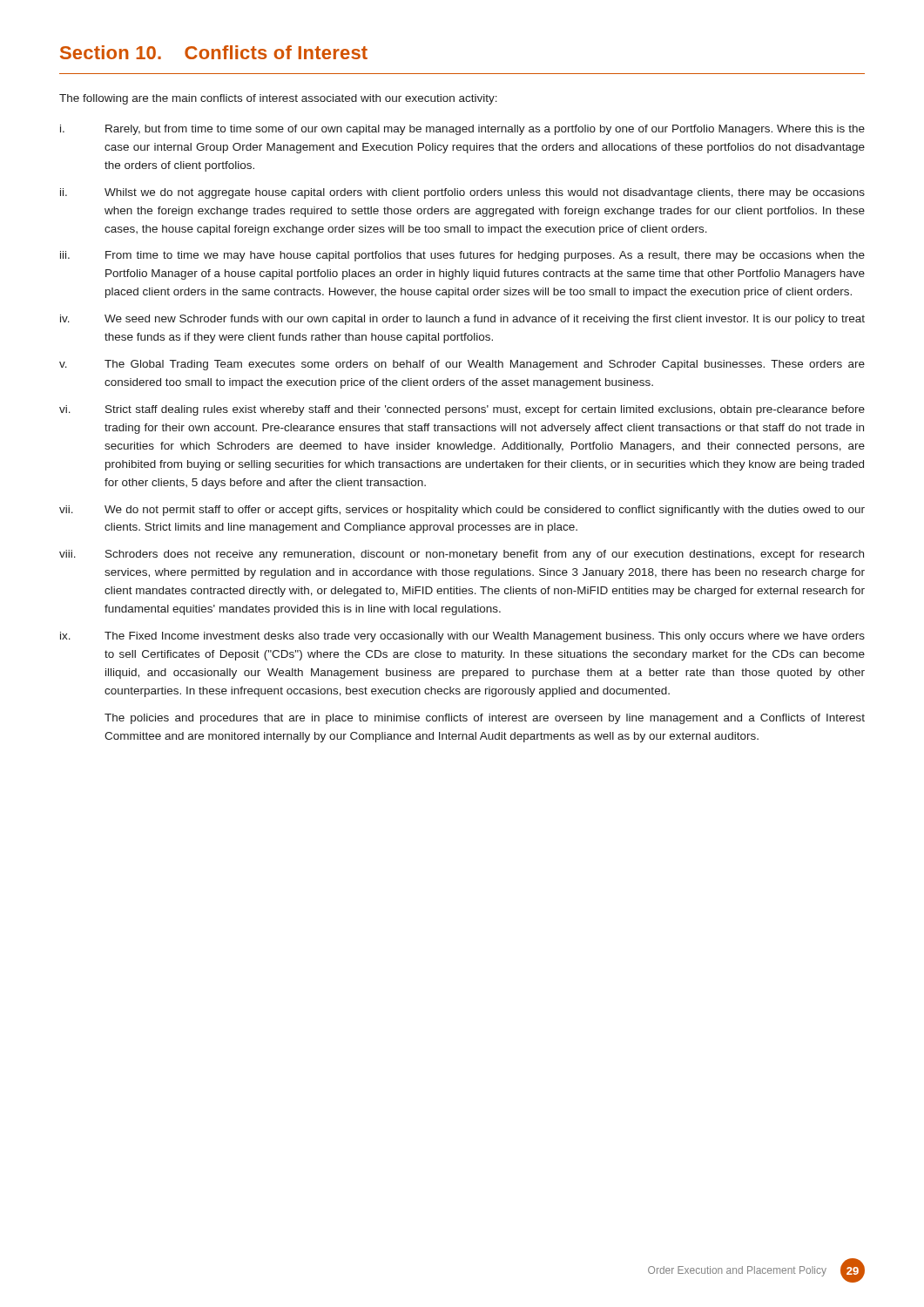Where is the passage that starts "vii. We do not permit staff"?
This screenshot has height=1307, width=924.
(x=462, y=519)
